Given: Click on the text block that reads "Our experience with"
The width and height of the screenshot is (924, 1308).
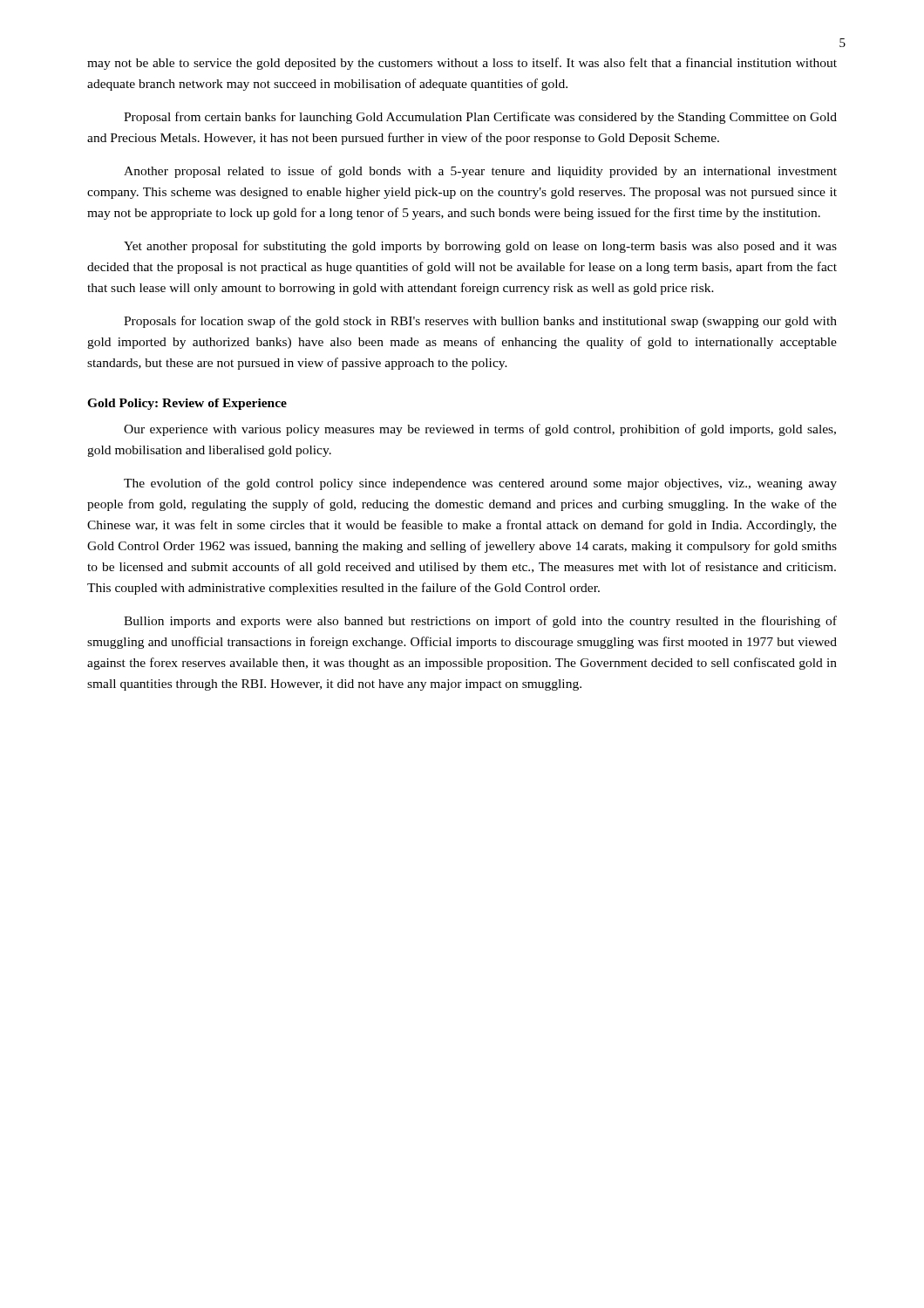Looking at the screenshot, I should pos(462,440).
